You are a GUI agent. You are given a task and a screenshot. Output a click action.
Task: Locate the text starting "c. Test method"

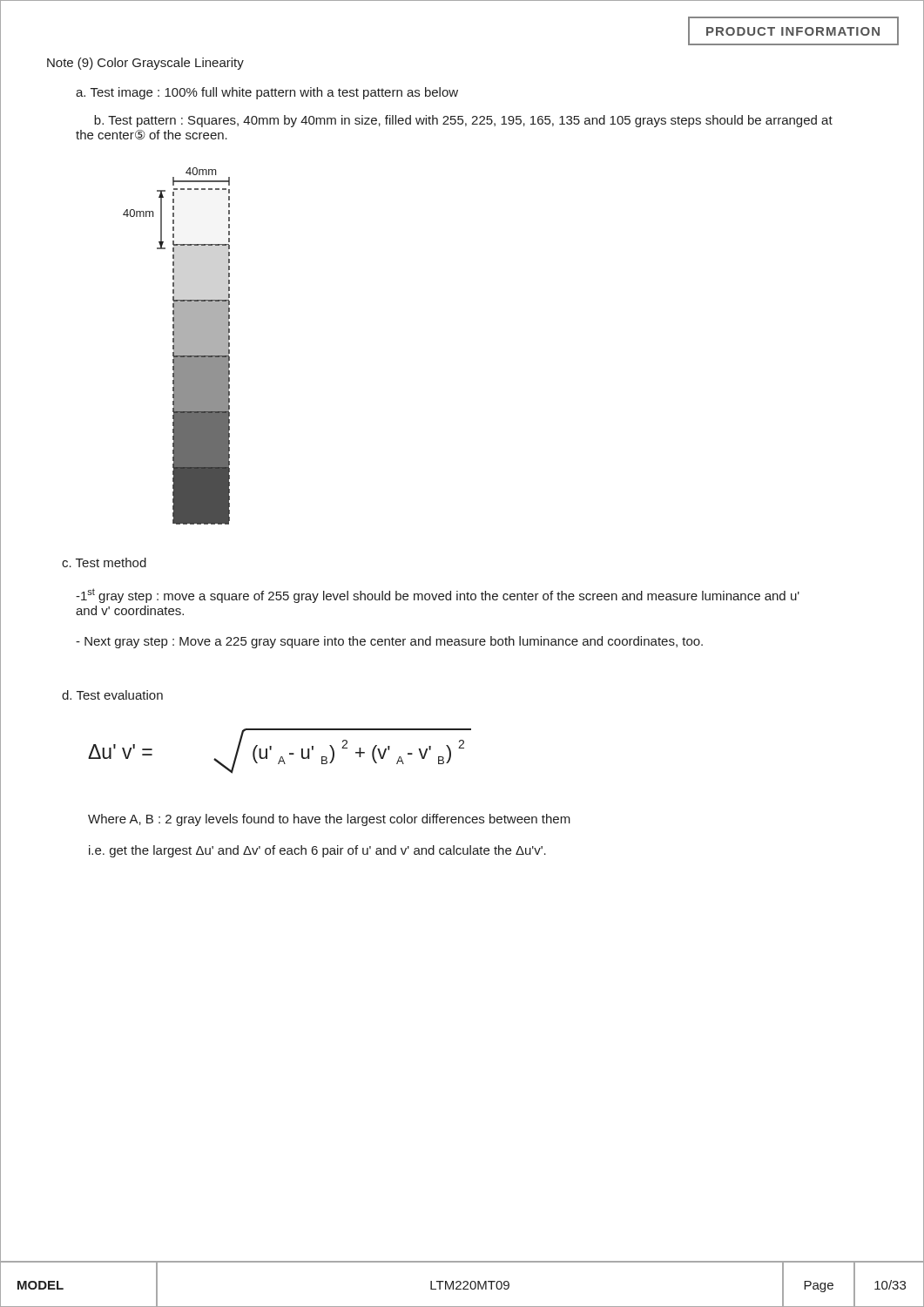104,562
